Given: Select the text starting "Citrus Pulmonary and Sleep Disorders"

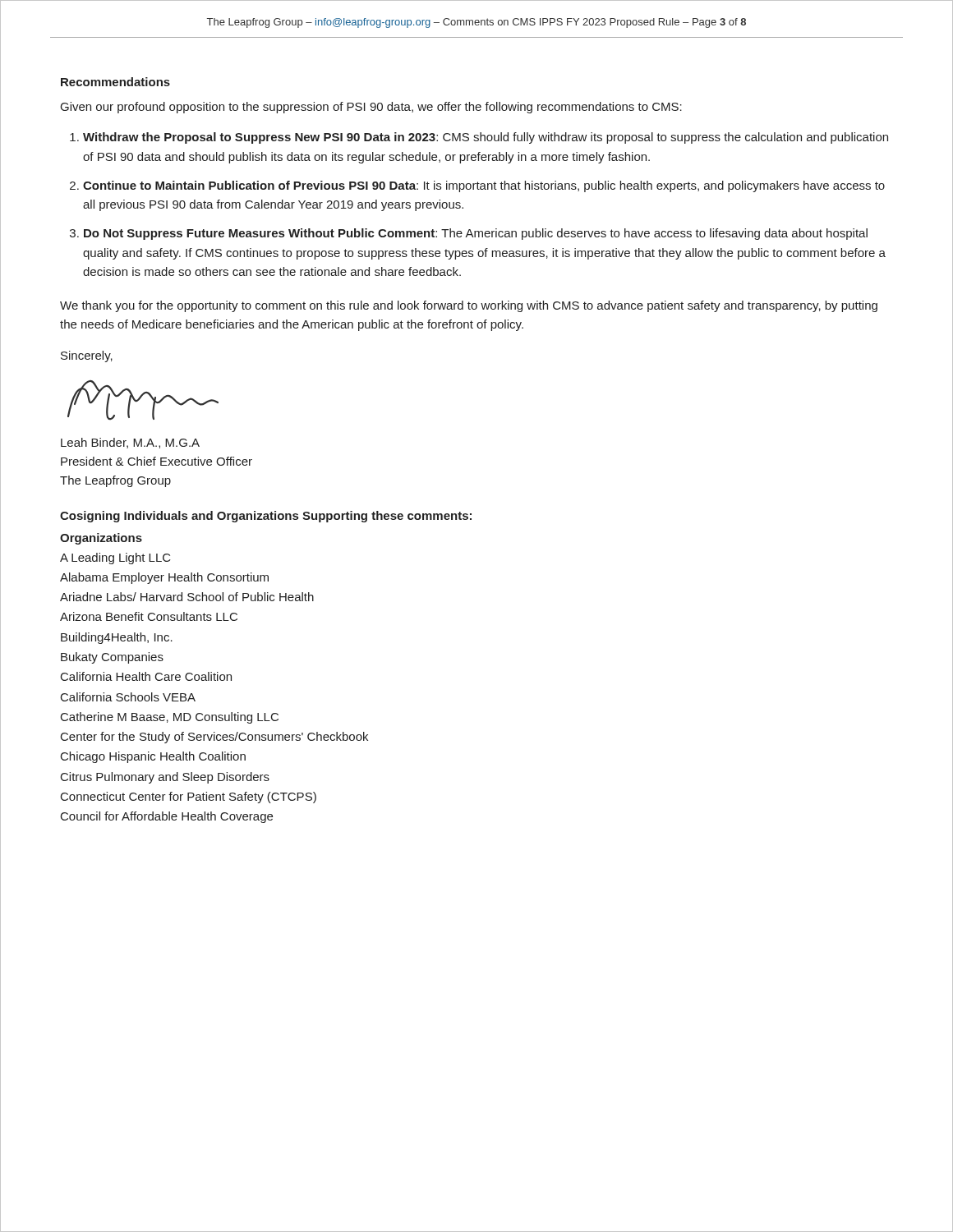Looking at the screenshot, I should point(165,776).
